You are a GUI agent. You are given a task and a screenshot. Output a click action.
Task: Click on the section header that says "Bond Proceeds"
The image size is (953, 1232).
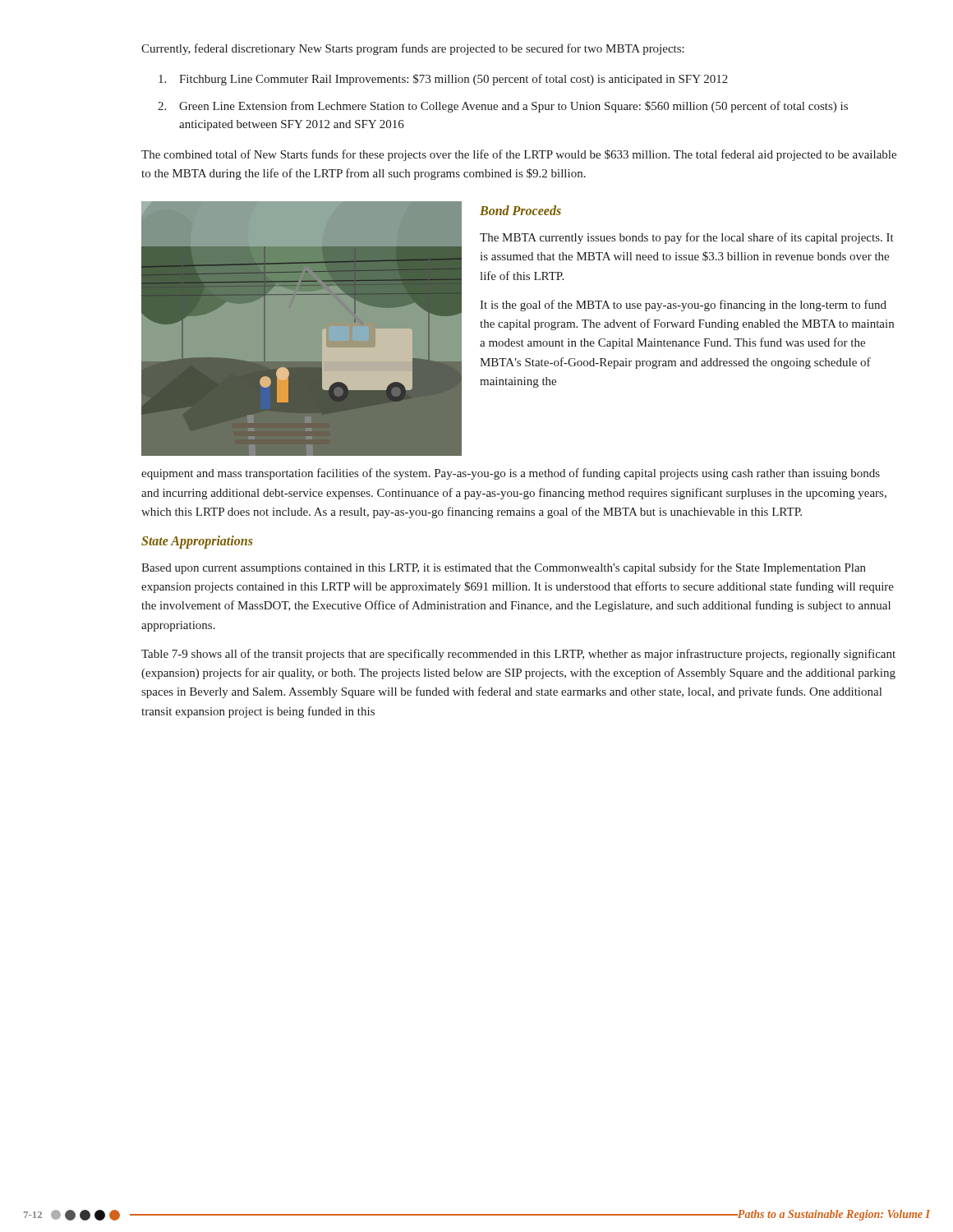pyautogui.click(x=520, y=210)
